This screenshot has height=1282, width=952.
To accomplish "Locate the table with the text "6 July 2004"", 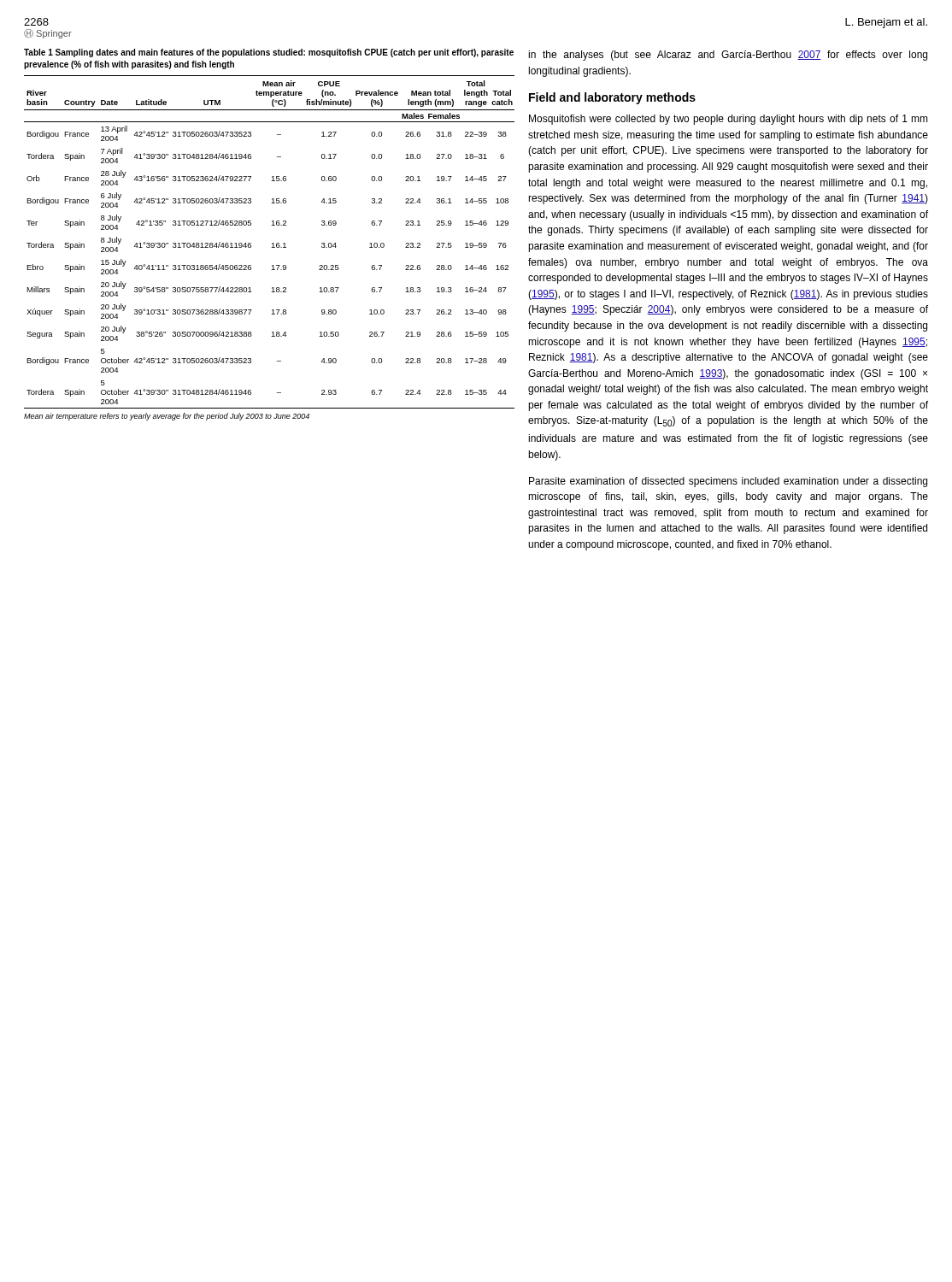I will [x=269, y=234].
